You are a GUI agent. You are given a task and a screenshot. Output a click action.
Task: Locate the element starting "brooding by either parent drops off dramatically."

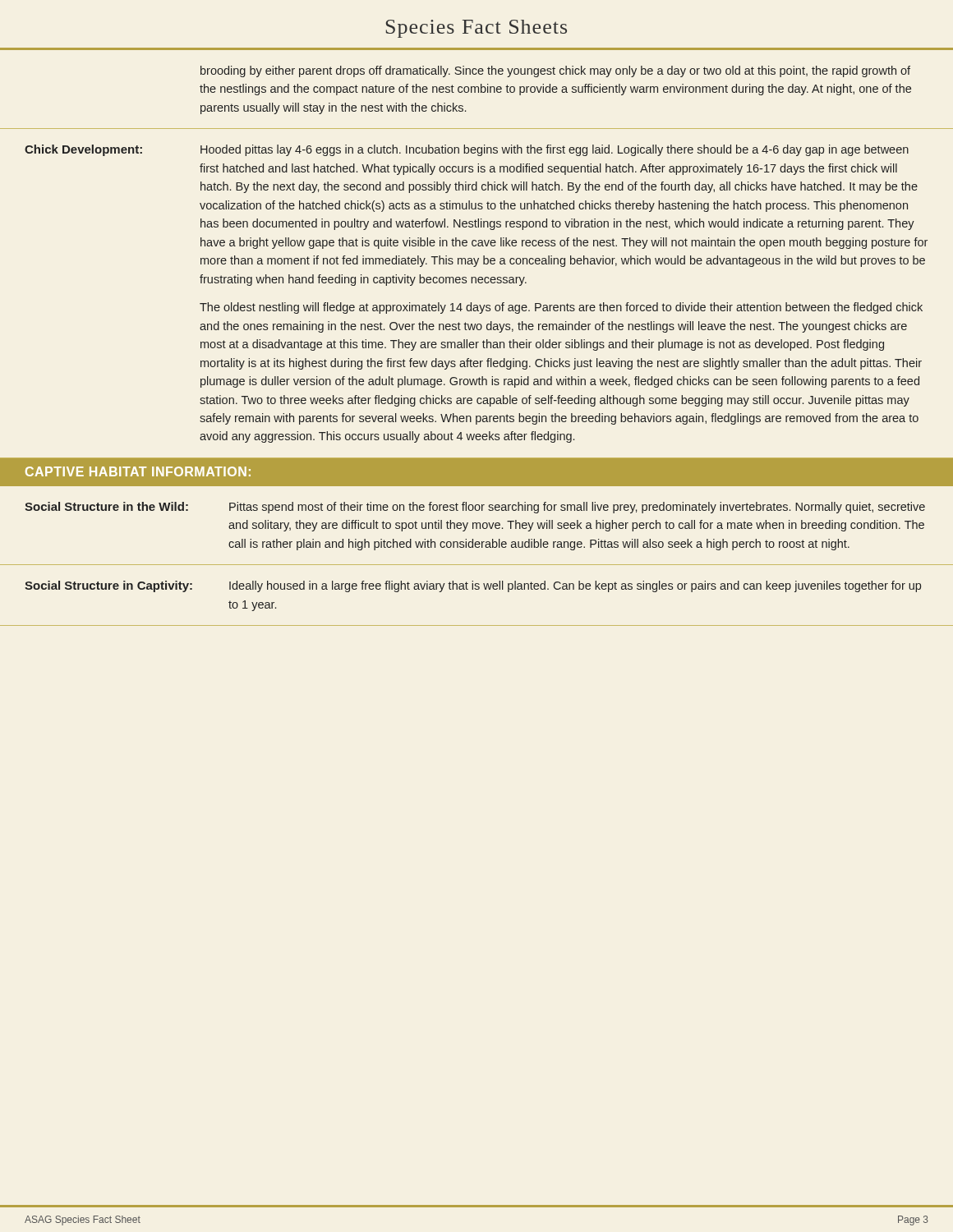click(x=476, y=89)
